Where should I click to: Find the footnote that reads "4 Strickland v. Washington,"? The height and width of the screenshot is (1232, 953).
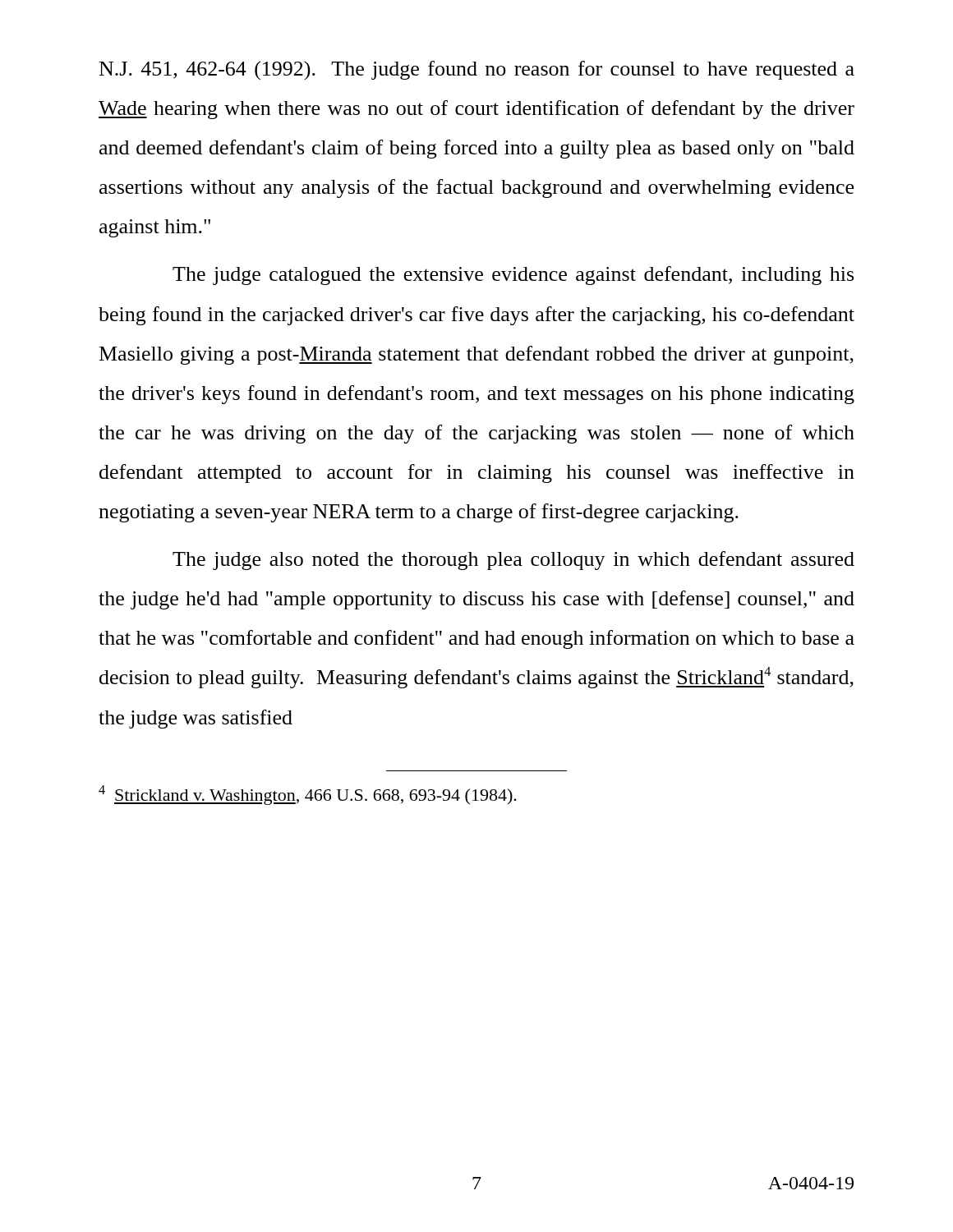[x=308, y=793]
